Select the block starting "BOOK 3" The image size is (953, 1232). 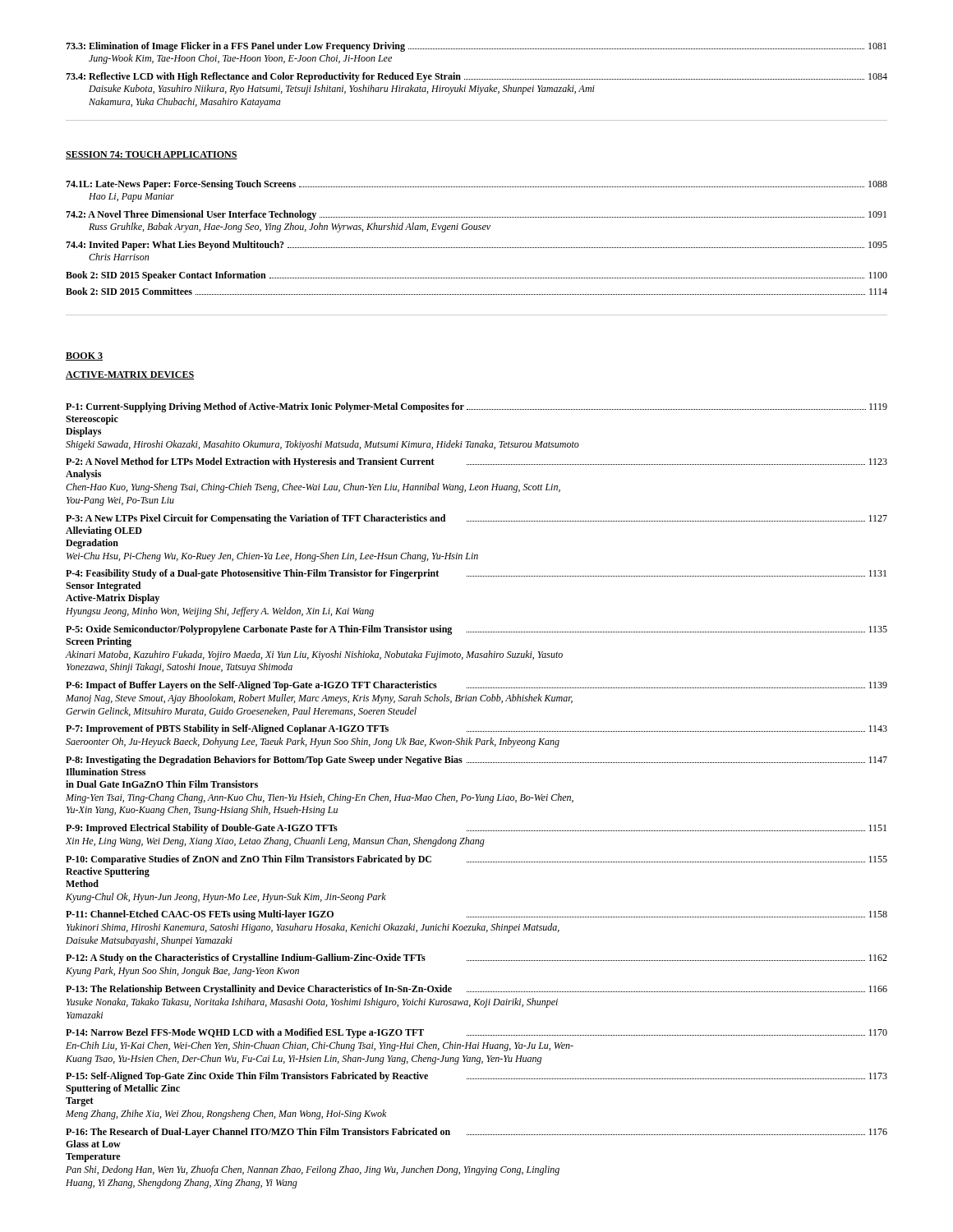click(84, 356)
